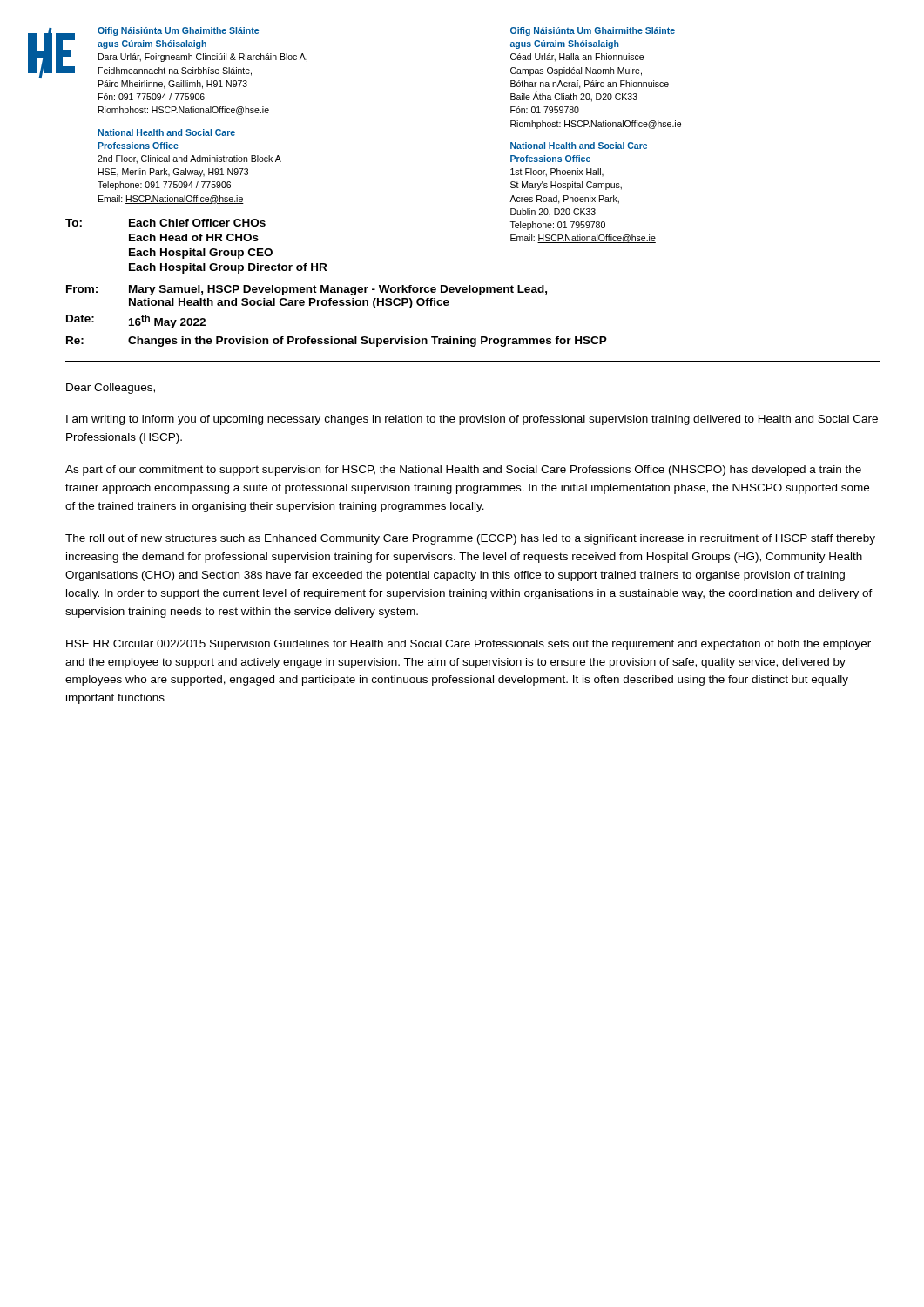Locate the region starting "Each Hospital Group Director of HR"
The width and height of the screenshot is (924, 1307).
click(x=228, y=267)
